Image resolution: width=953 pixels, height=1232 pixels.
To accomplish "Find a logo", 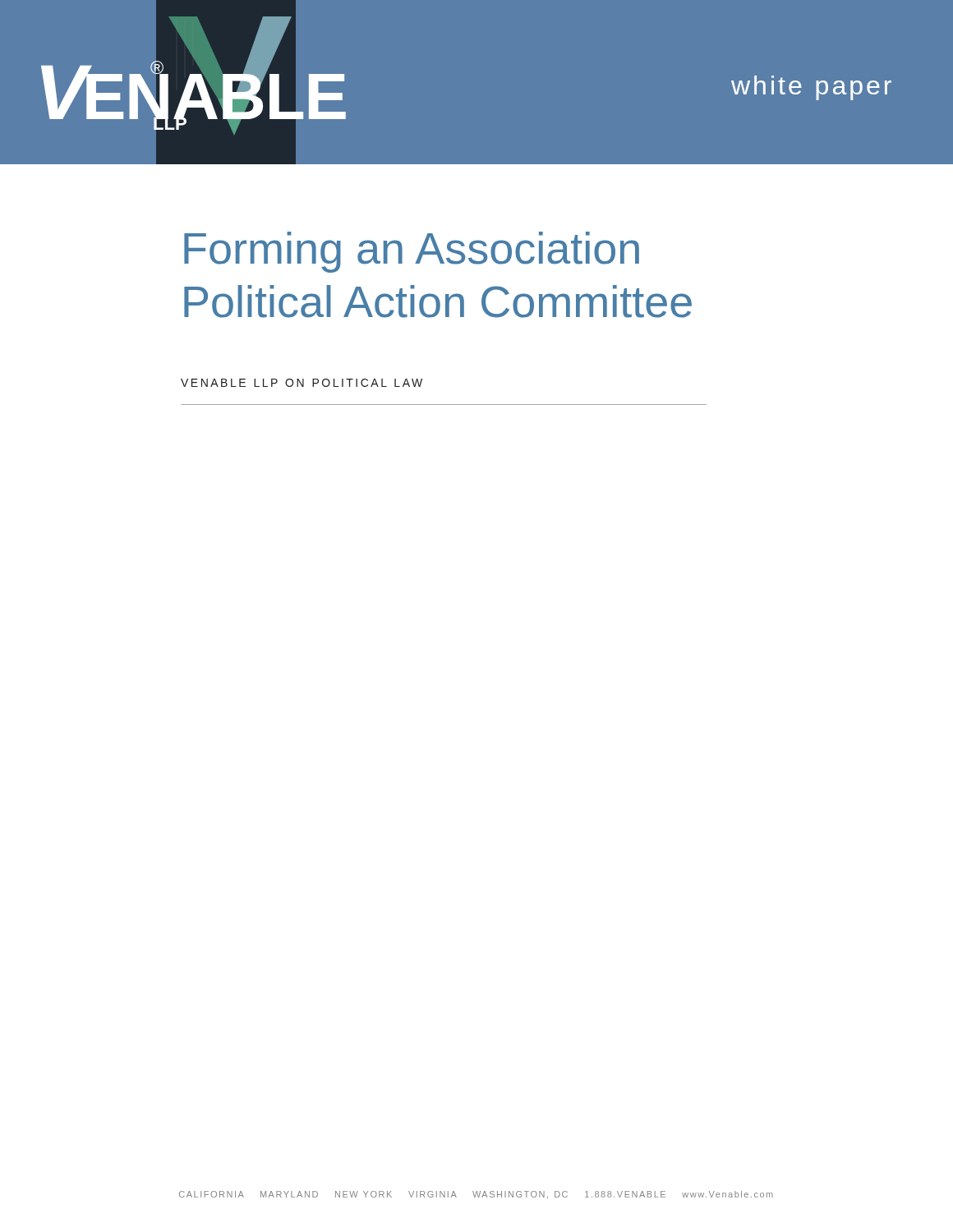I will click(x=476, y=82).
